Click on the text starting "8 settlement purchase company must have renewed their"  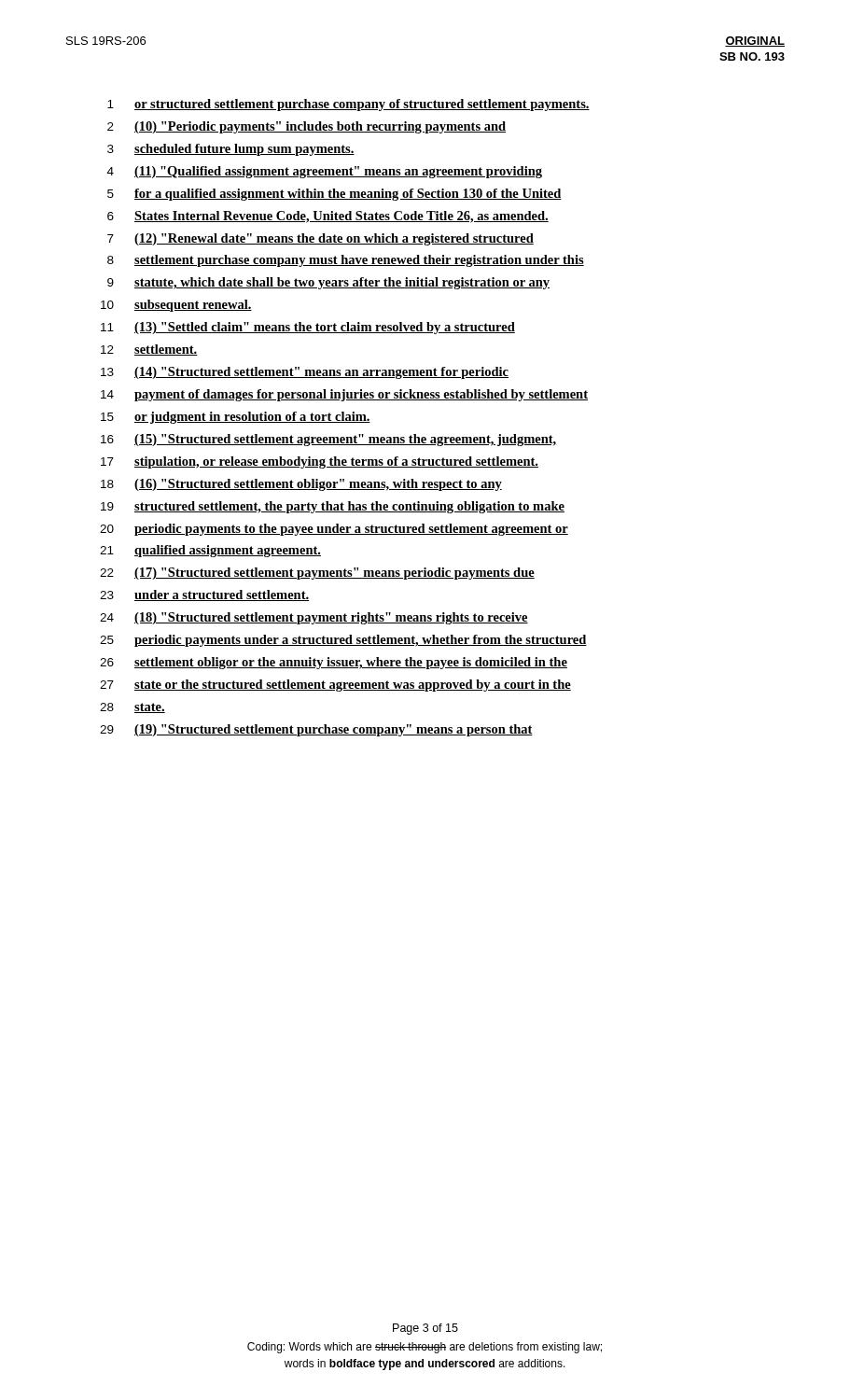click(x=425, y=261)
